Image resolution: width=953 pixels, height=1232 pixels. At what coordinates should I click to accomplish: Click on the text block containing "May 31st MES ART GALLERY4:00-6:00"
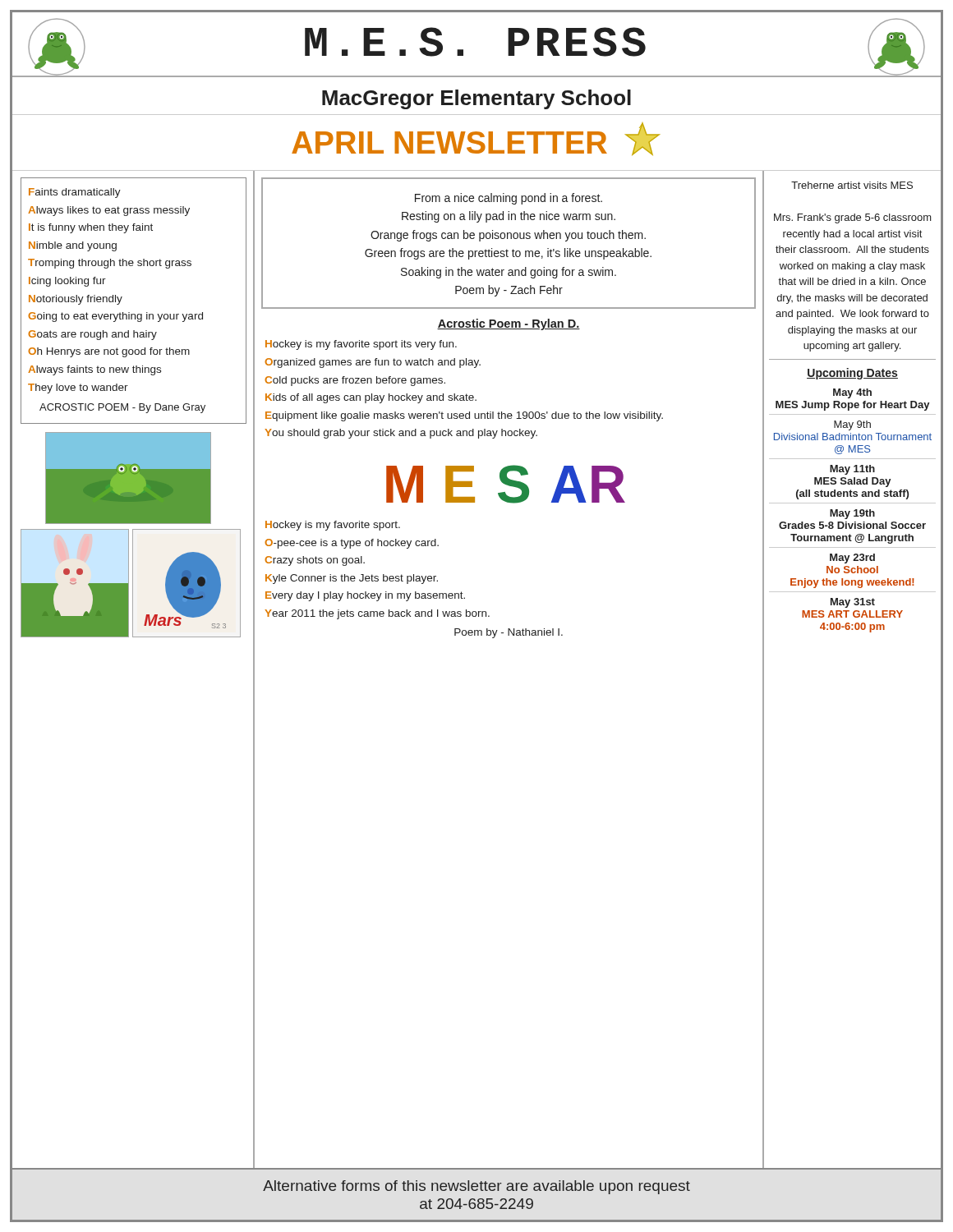[x=852, y=614]
